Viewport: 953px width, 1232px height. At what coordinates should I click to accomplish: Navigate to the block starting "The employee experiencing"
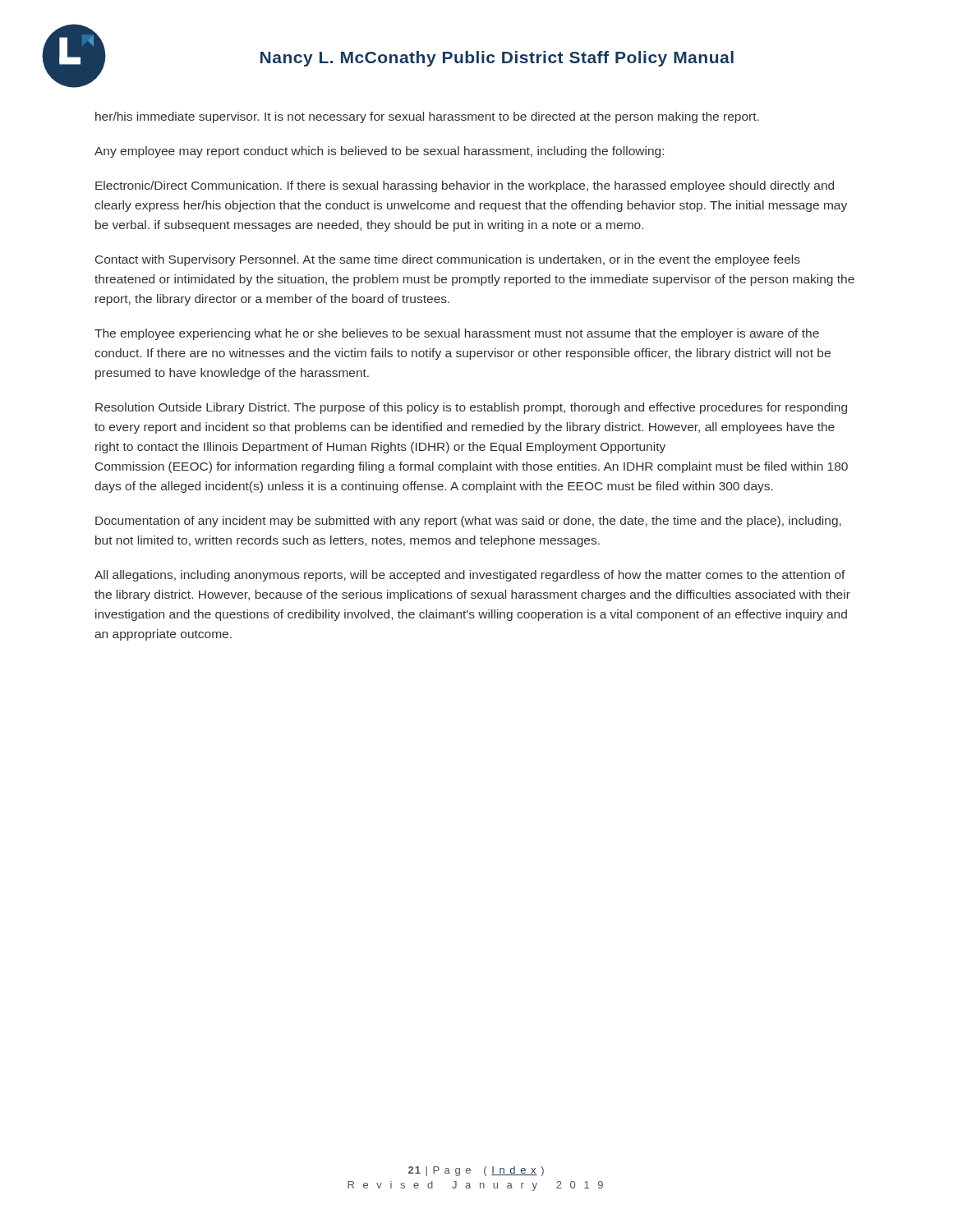463,353
